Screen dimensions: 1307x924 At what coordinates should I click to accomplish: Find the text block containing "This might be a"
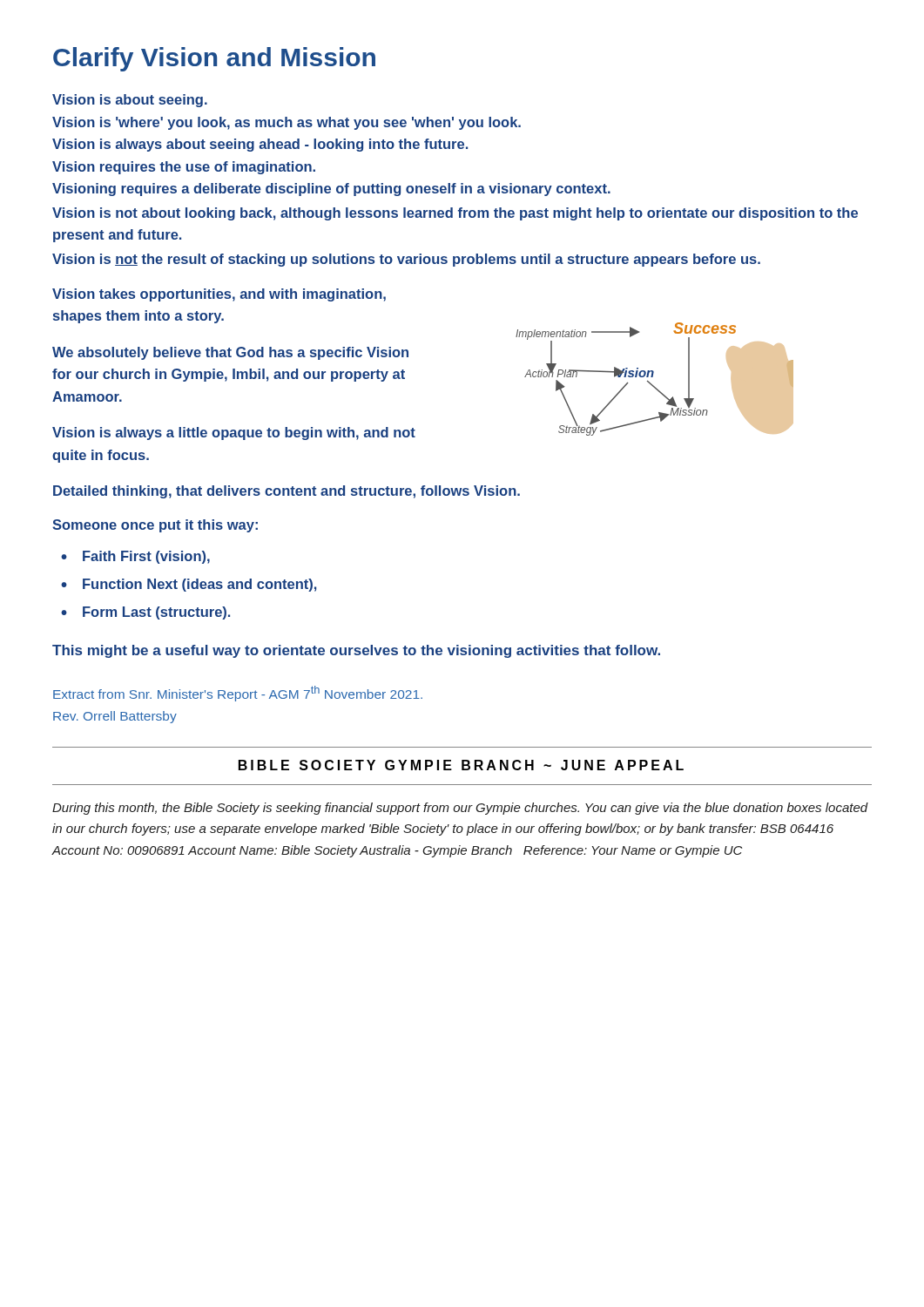(x=357, y=650)
